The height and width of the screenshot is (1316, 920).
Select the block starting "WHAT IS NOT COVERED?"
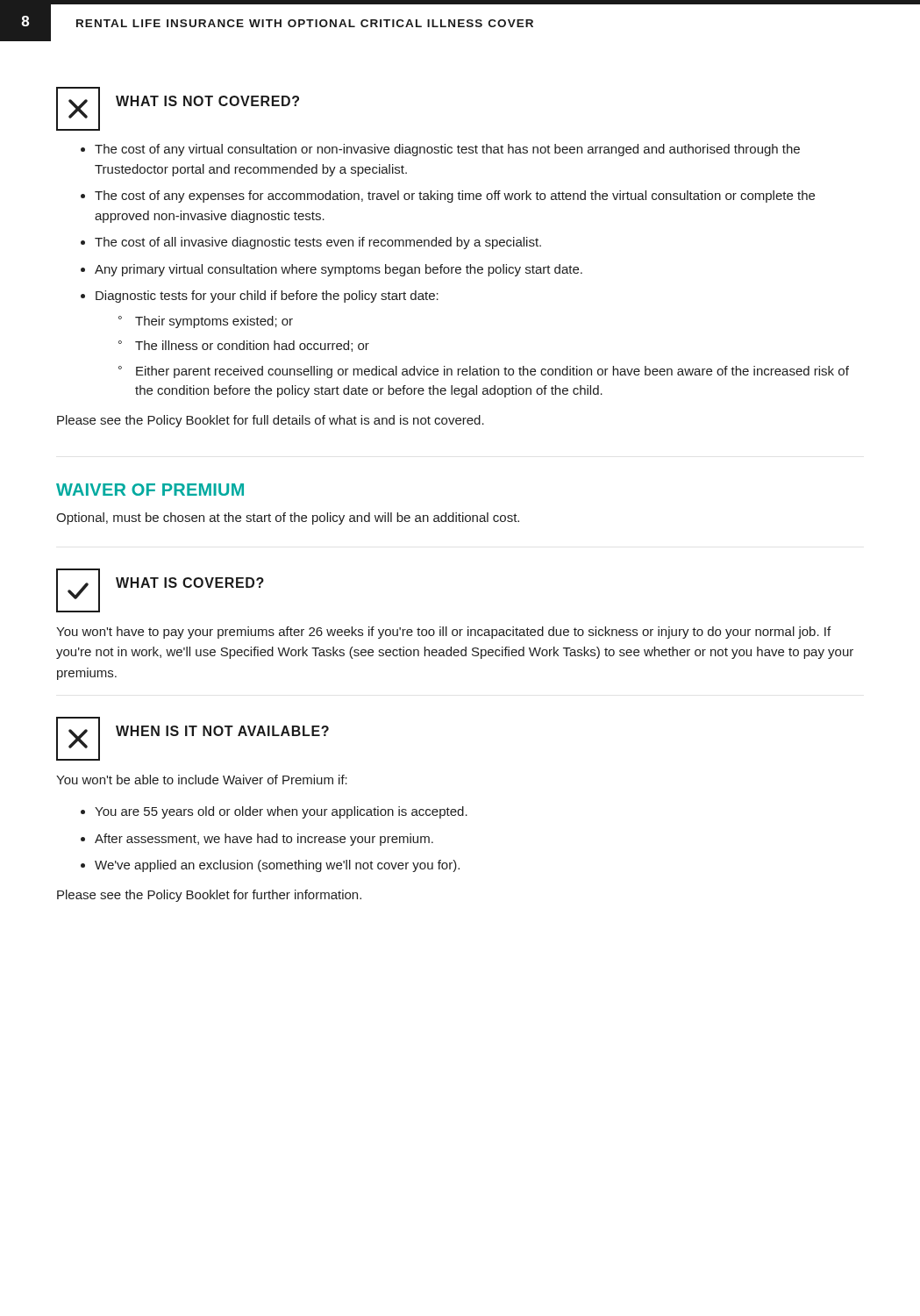point(208,101)
